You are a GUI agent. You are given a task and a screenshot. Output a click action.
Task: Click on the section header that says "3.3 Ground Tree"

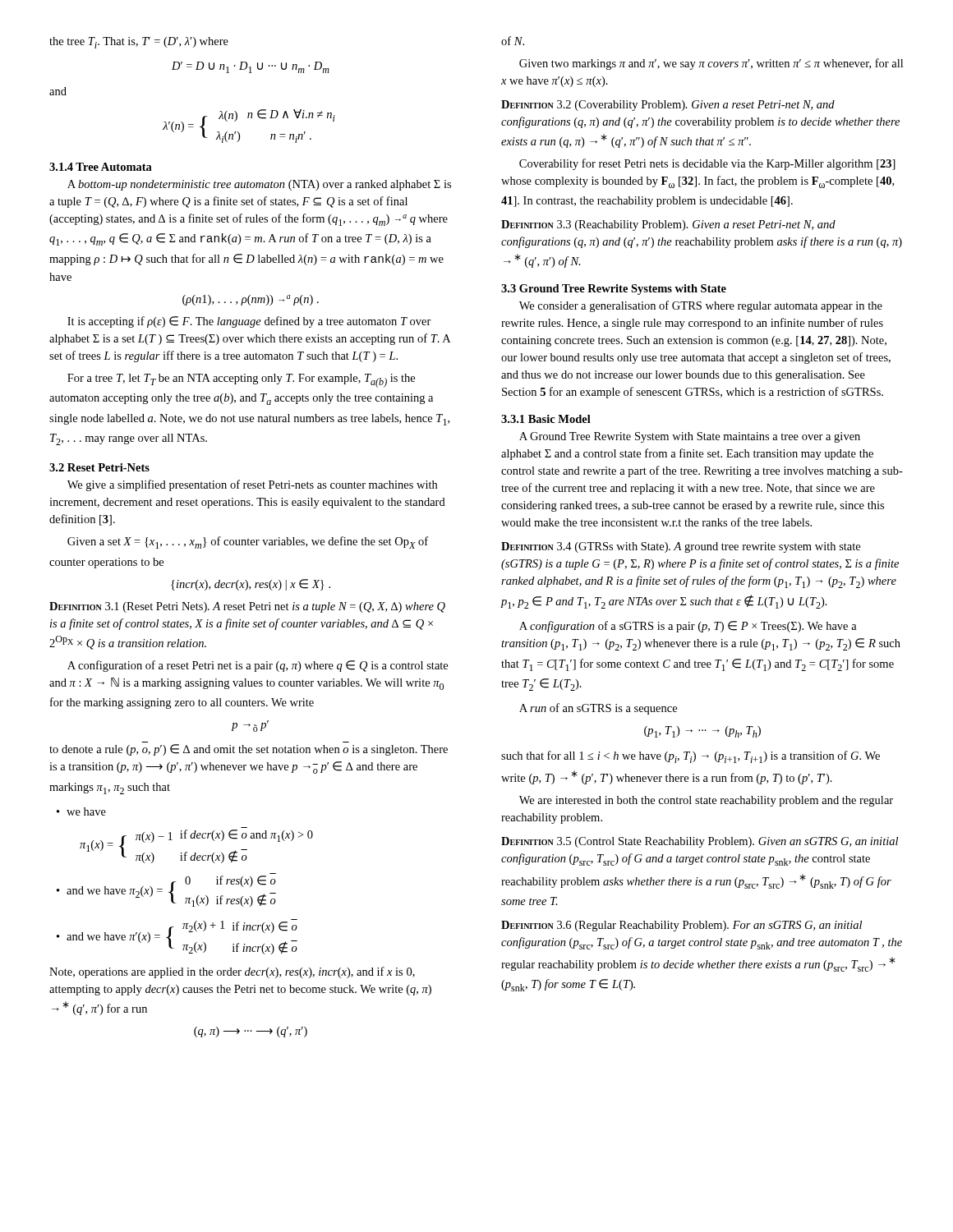click(x=614, y=288)
